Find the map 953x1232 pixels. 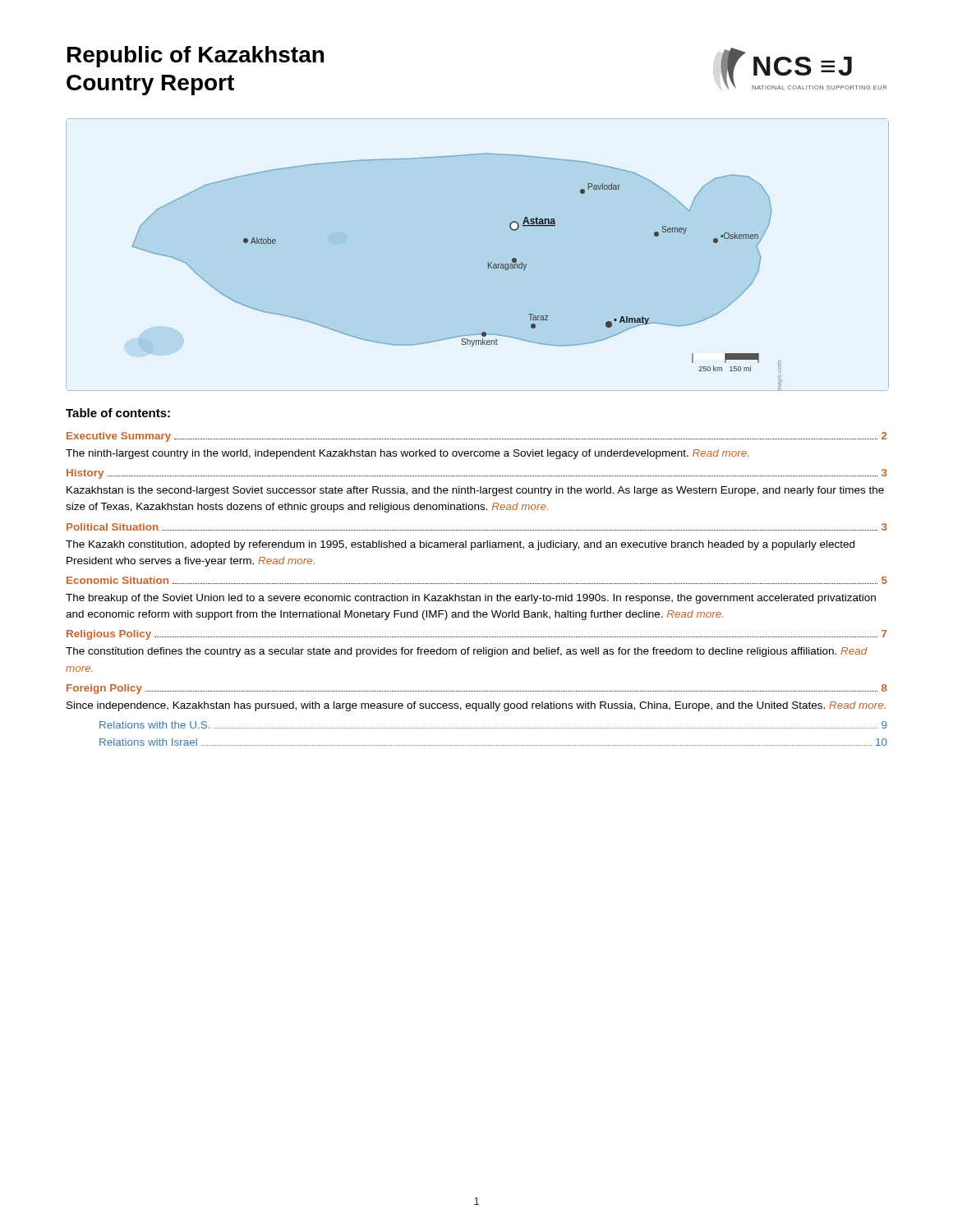pyautogui.click(x=477, y=255)
